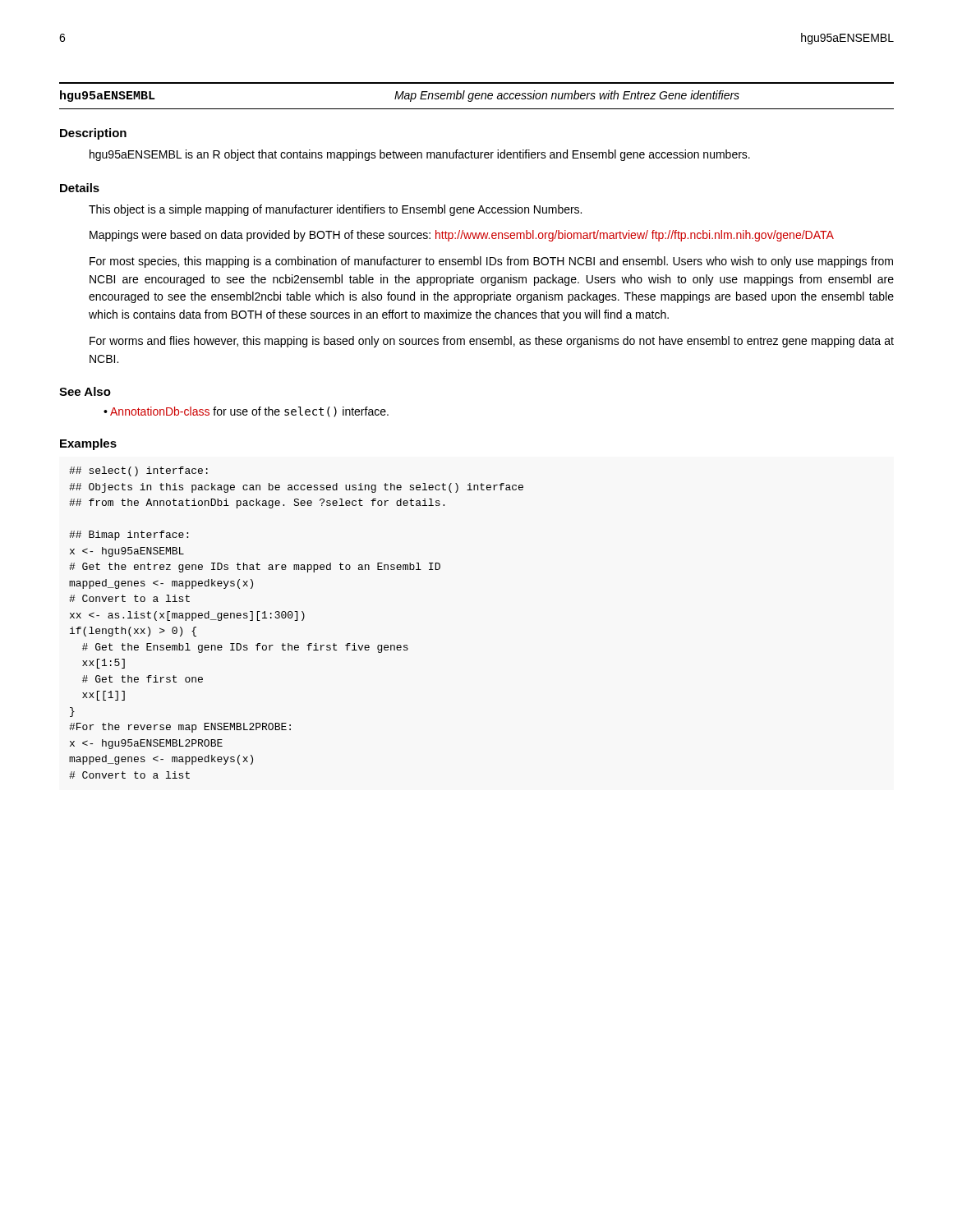Locate the text starting "AnnotationDb-class for use of the select() interface."
The image size is (953, 1232).
pyautogui.click(x=250, y=412)
